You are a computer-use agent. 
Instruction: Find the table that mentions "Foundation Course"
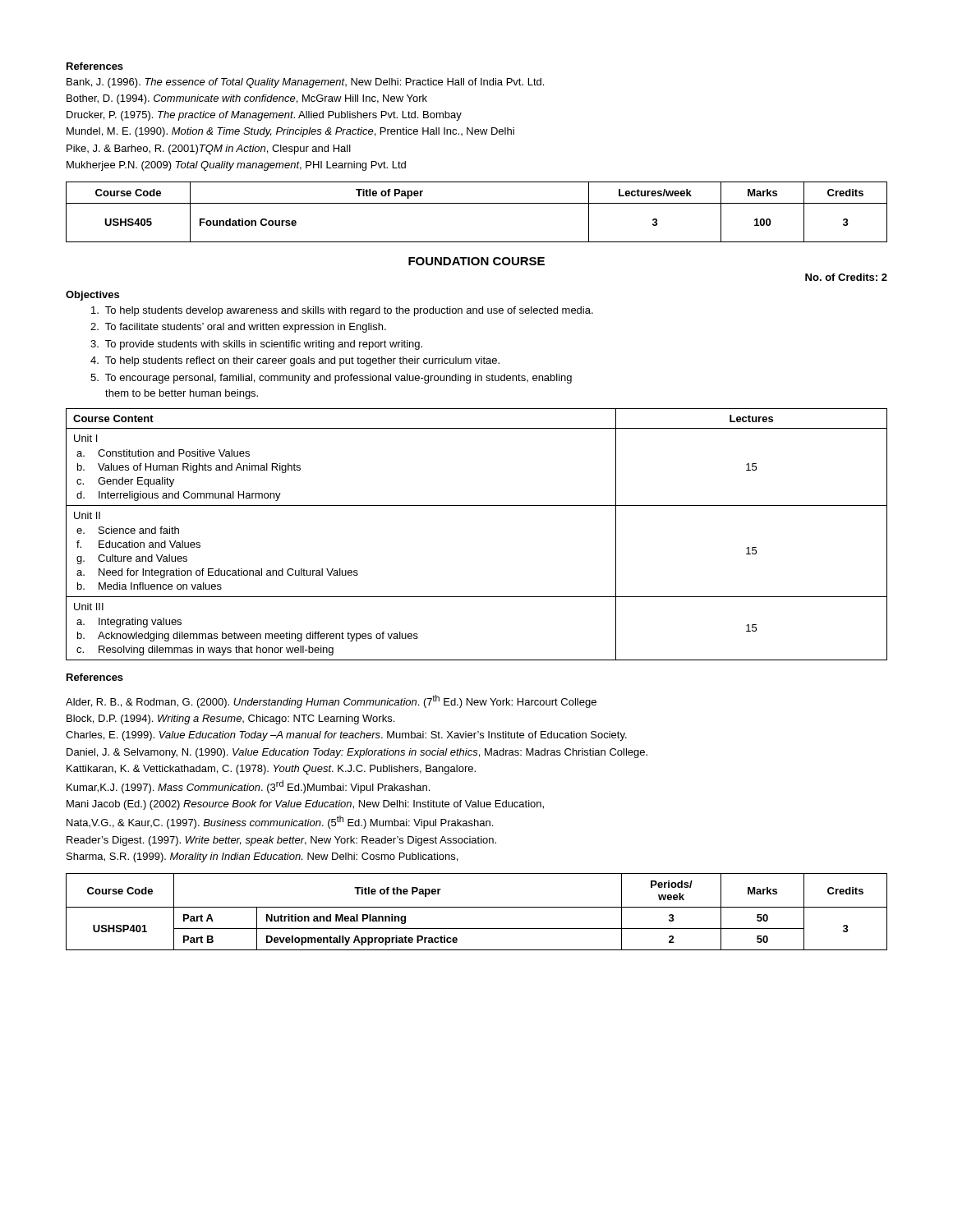476,212
